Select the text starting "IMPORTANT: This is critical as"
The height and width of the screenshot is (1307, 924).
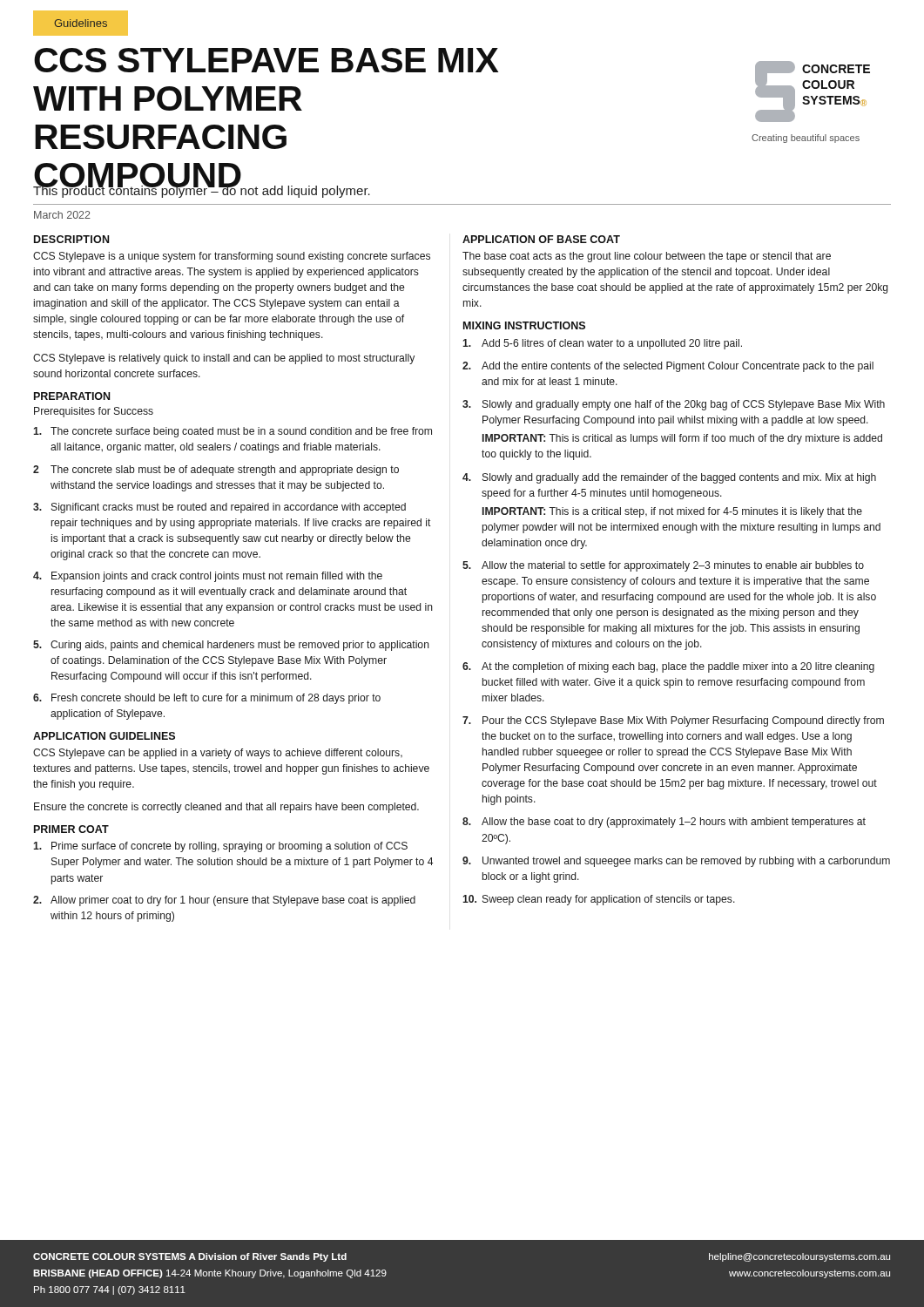[682, 446]
